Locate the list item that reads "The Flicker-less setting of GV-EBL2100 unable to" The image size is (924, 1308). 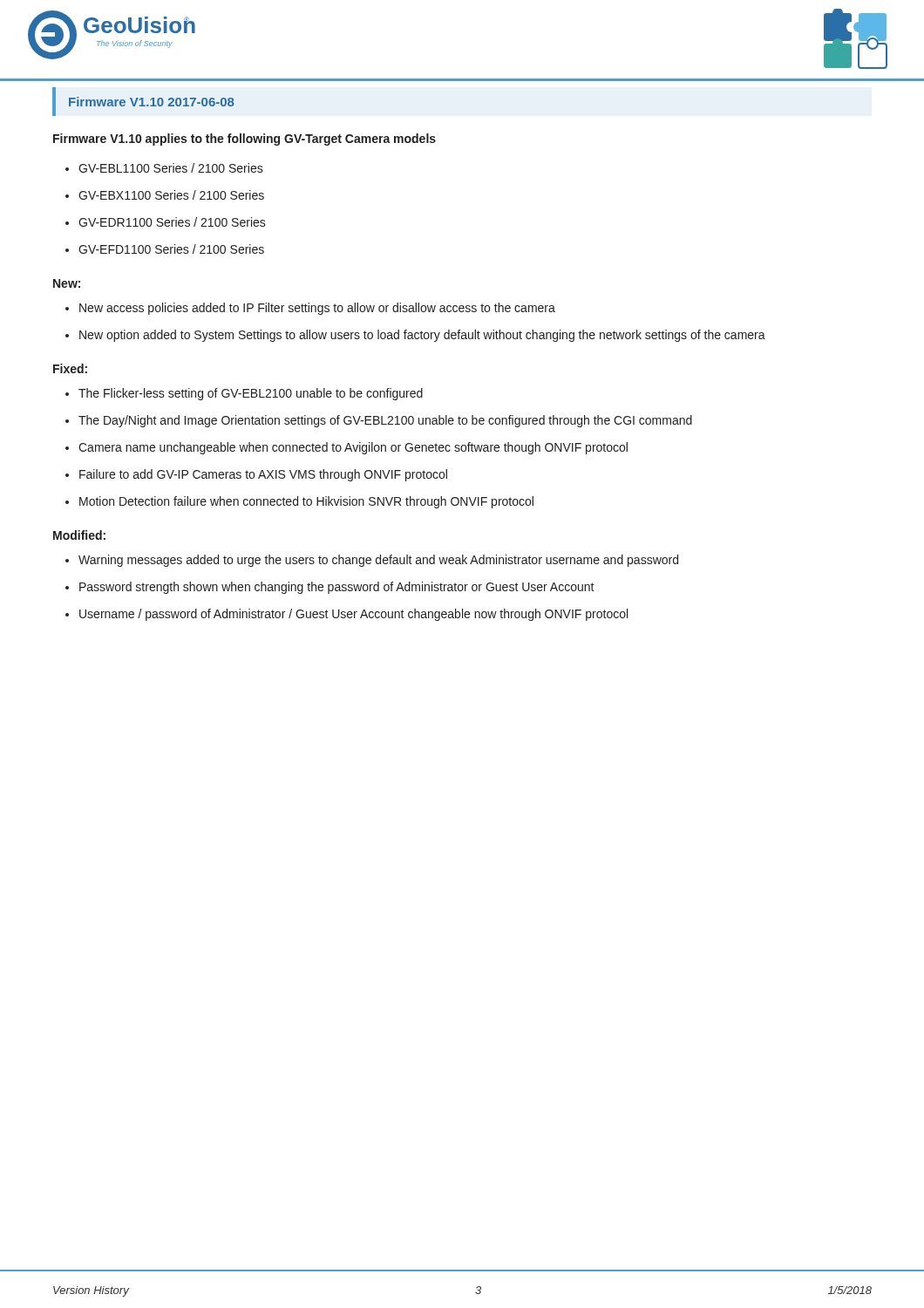pyautogui.click(x=251, y=393)
